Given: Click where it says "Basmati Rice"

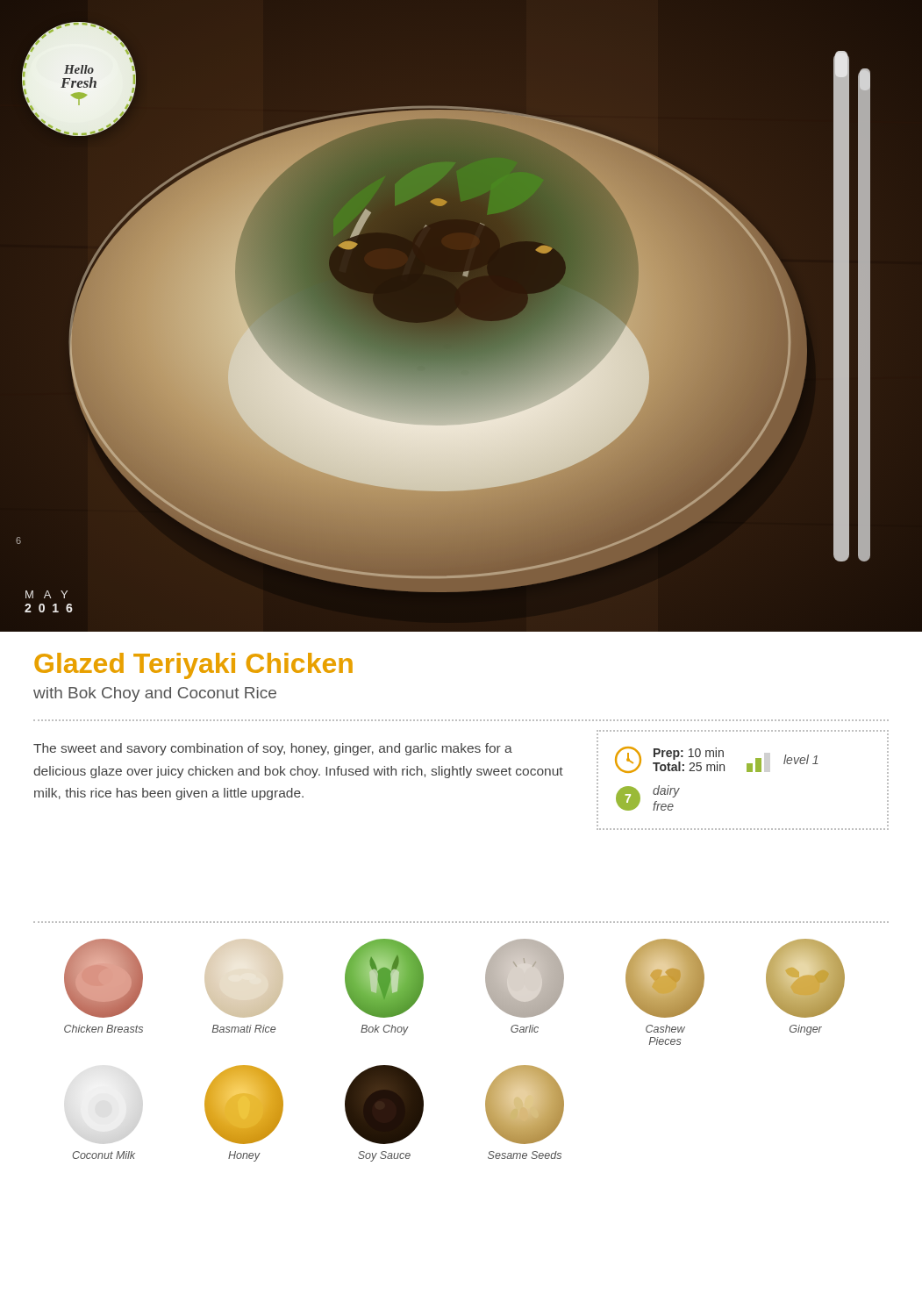Looking at the screenshot, I should [x=244, y=1029].
